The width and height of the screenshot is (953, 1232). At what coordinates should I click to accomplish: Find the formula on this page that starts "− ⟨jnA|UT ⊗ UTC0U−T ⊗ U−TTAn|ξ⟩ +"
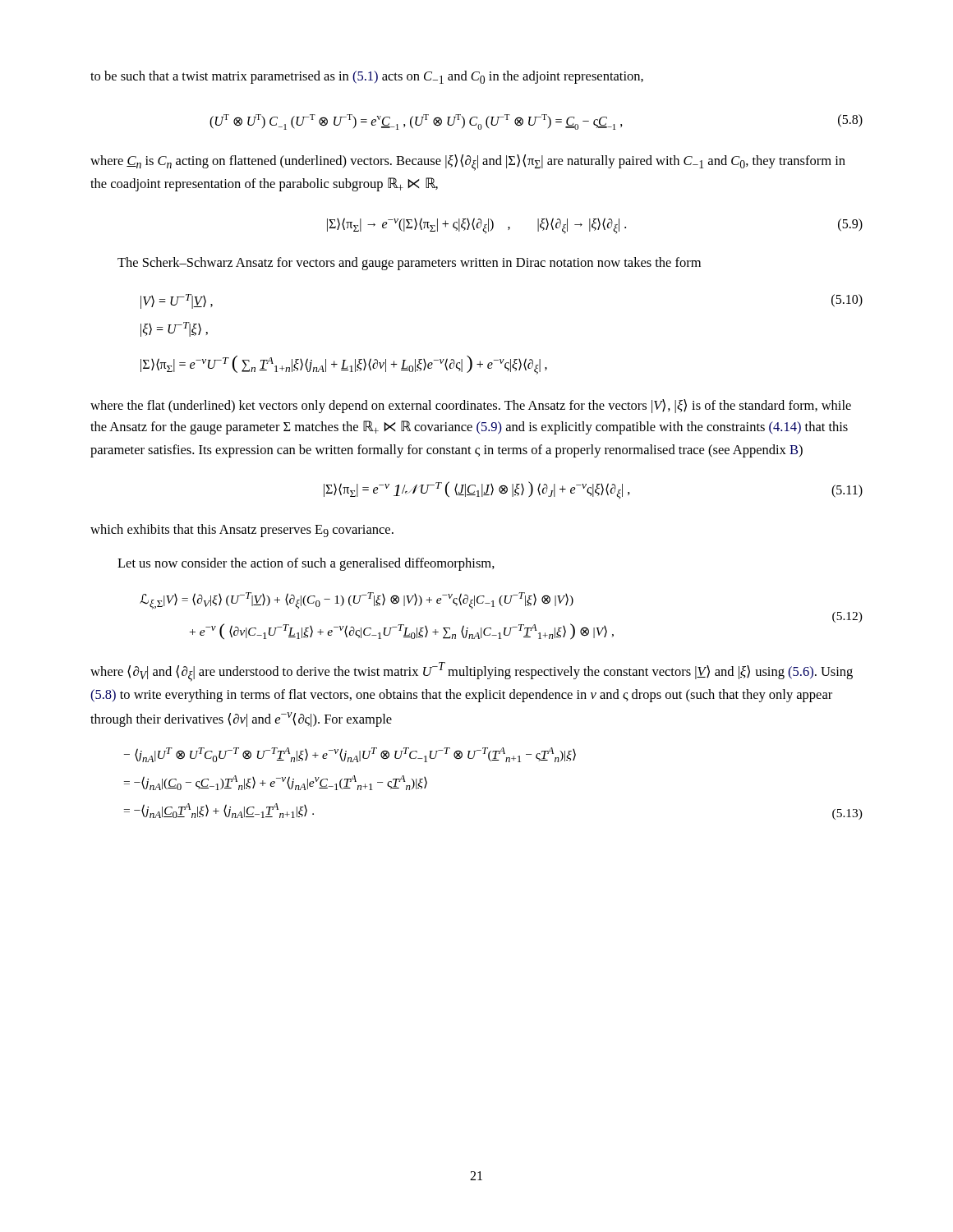[x=350, y=755]
